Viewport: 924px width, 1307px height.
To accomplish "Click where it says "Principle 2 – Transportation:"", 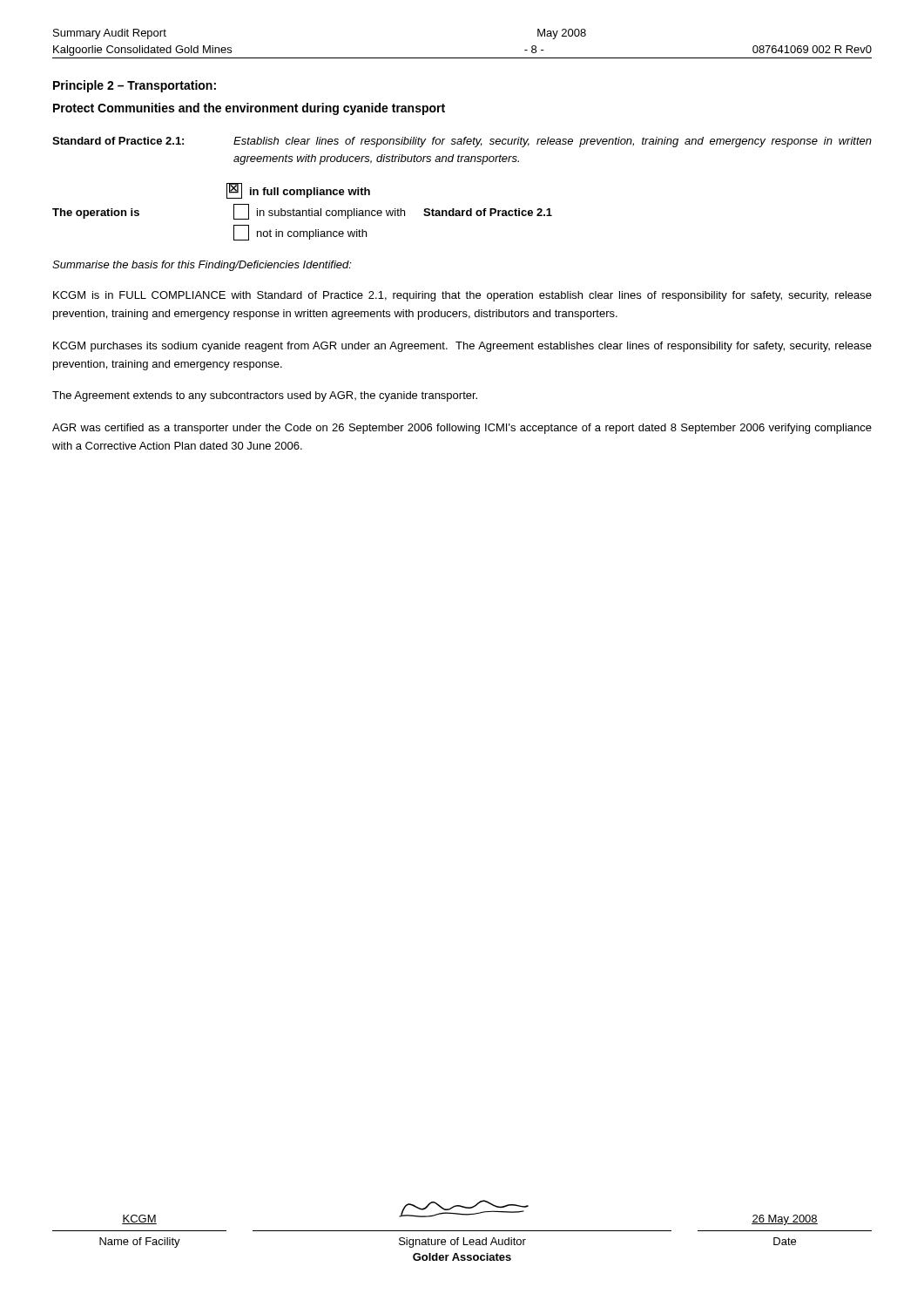I will (135, 85).
